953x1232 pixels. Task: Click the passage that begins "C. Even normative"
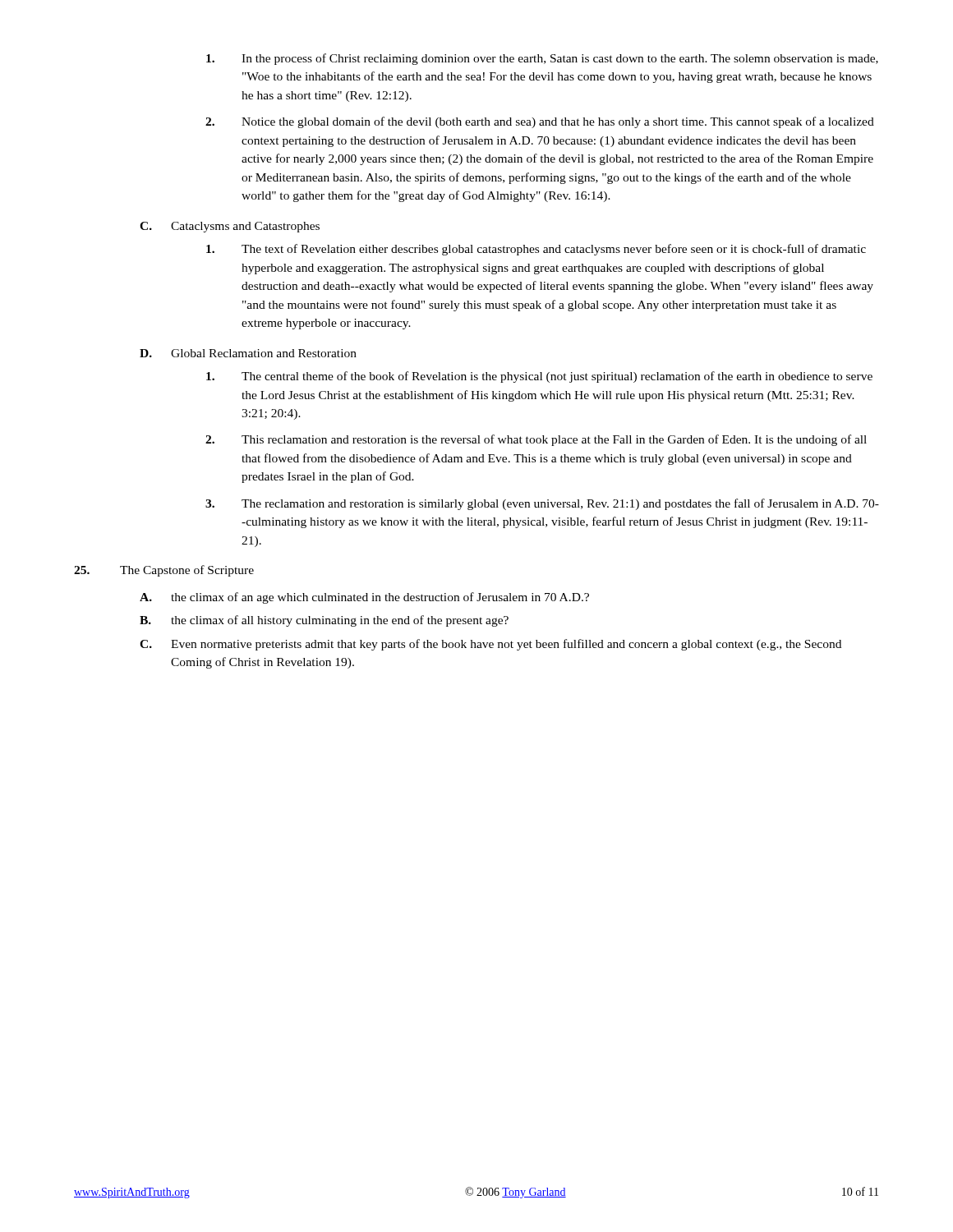pyautogui.click(x=509, y=653)
